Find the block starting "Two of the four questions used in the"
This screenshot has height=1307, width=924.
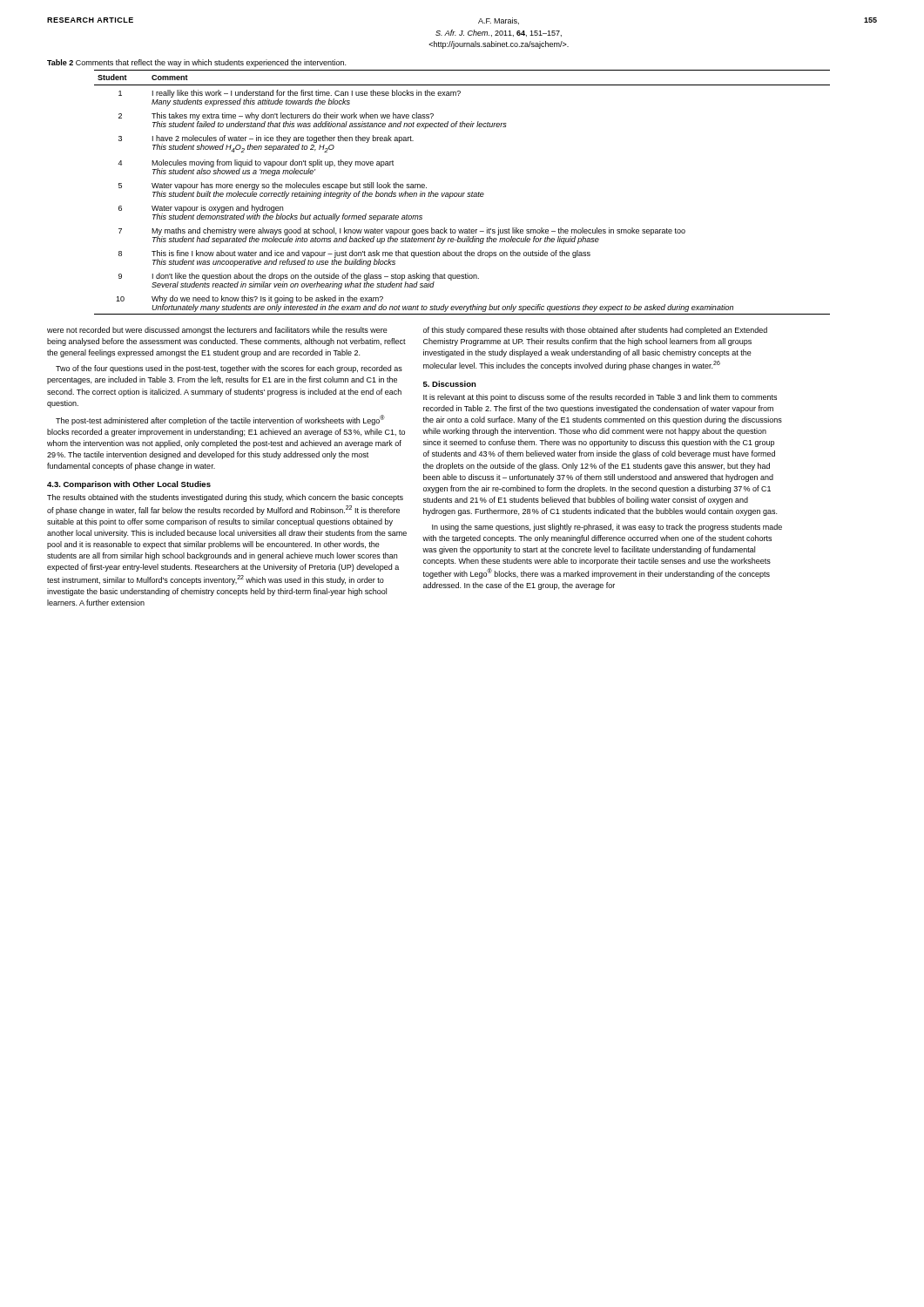click(x=225, y=386)
